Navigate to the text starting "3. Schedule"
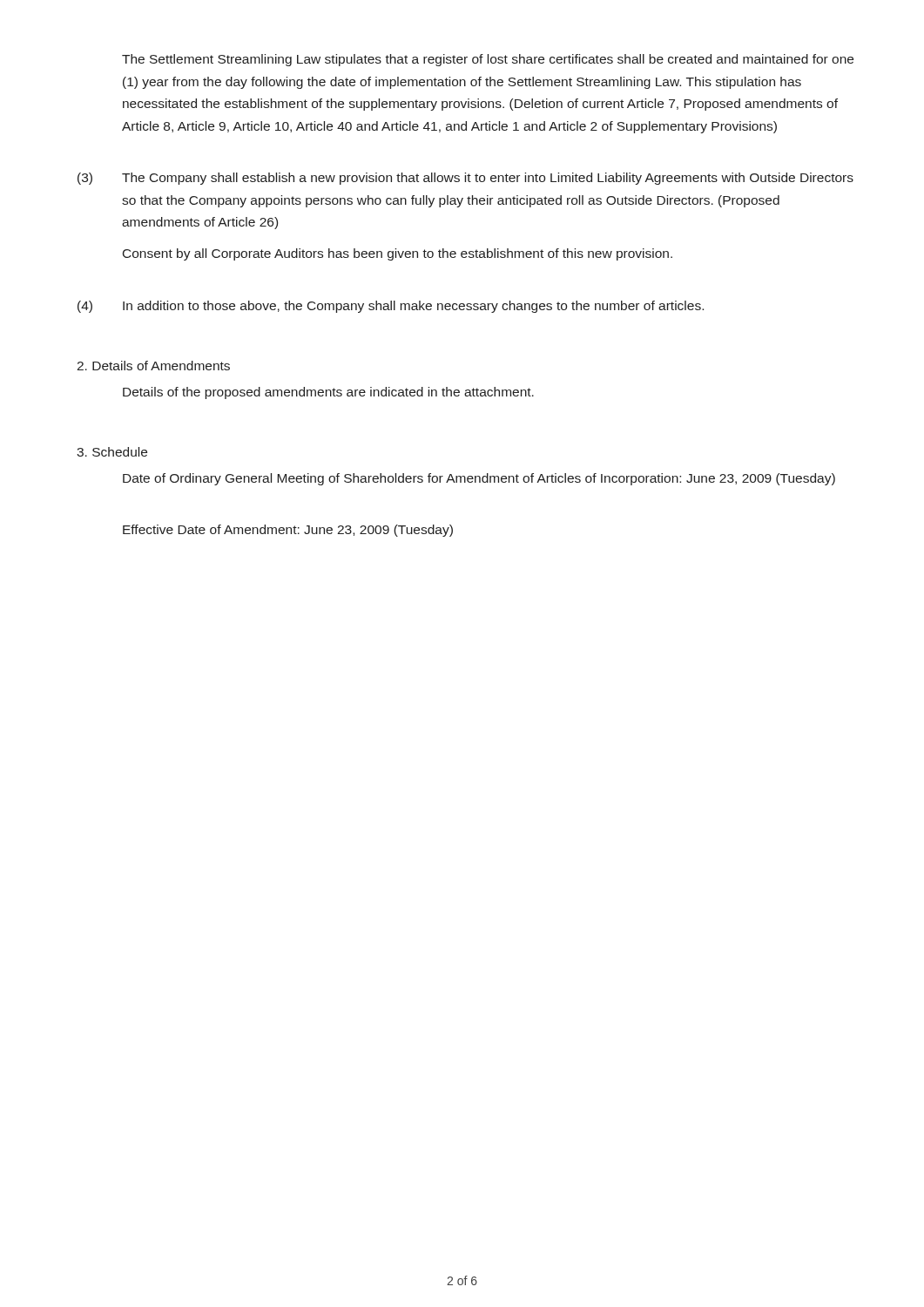This screenshot has height=1307, width=924. 112,452
